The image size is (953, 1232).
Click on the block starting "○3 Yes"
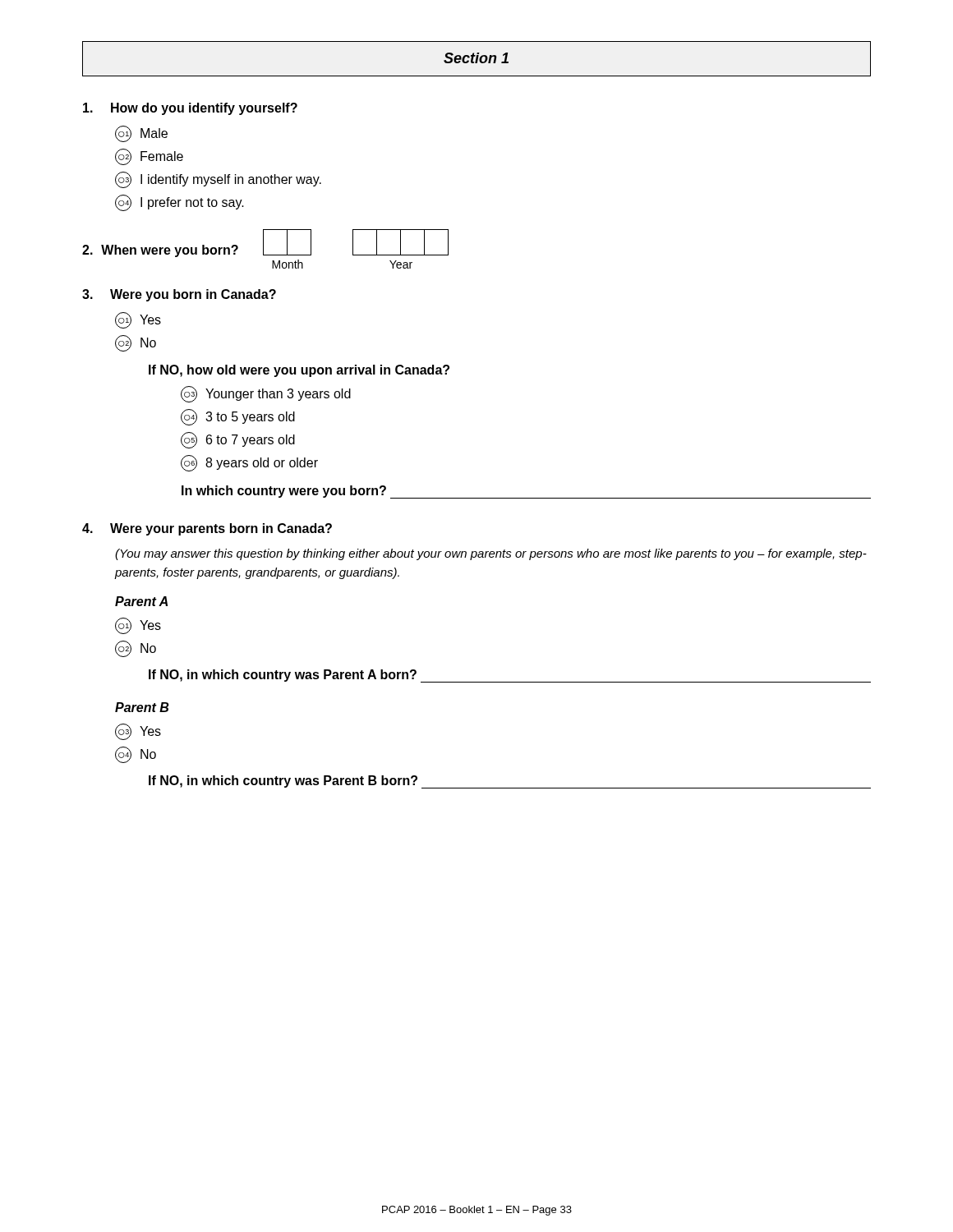point(138,732)
